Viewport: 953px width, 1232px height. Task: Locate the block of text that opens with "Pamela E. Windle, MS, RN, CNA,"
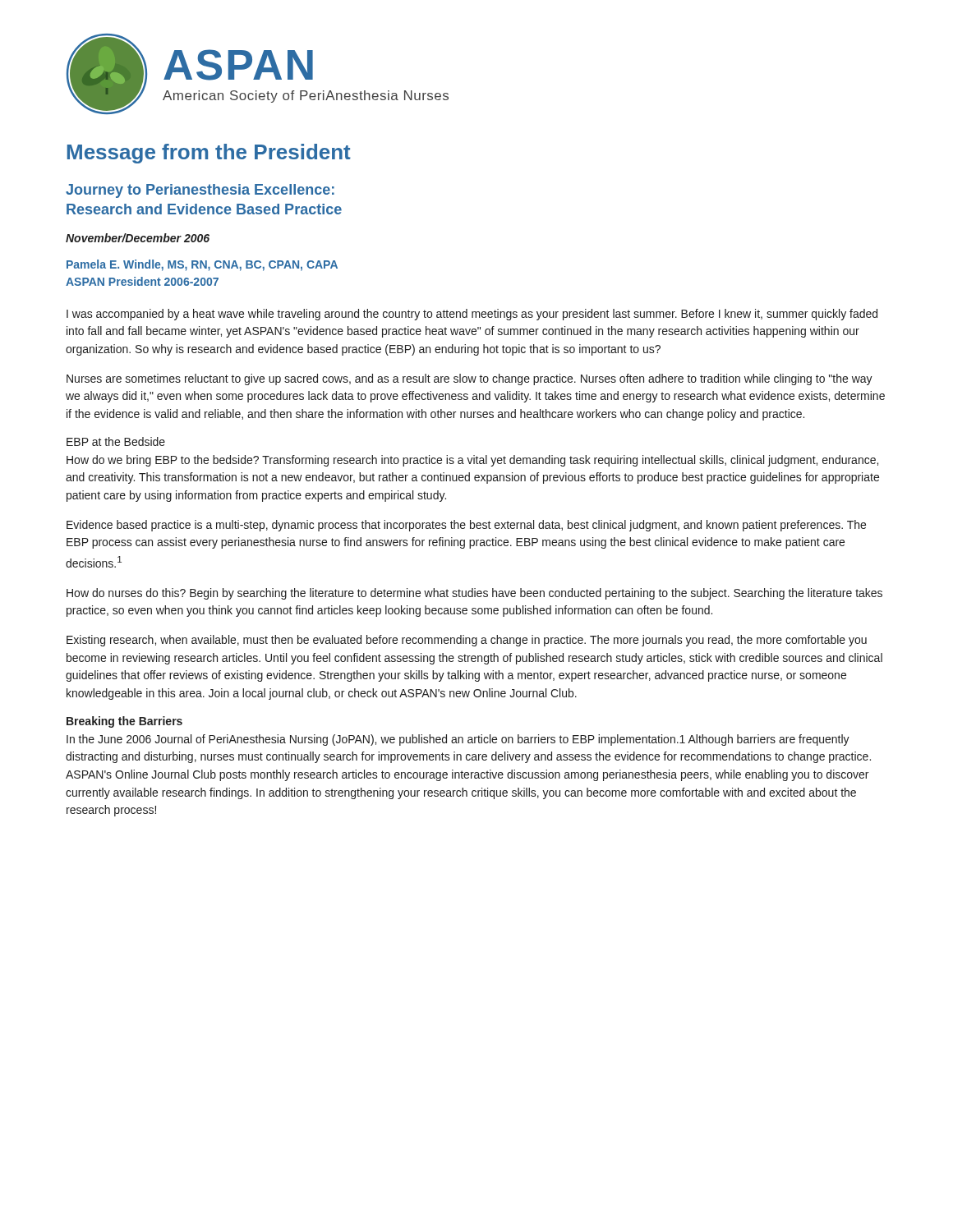(x=202, y=273)
